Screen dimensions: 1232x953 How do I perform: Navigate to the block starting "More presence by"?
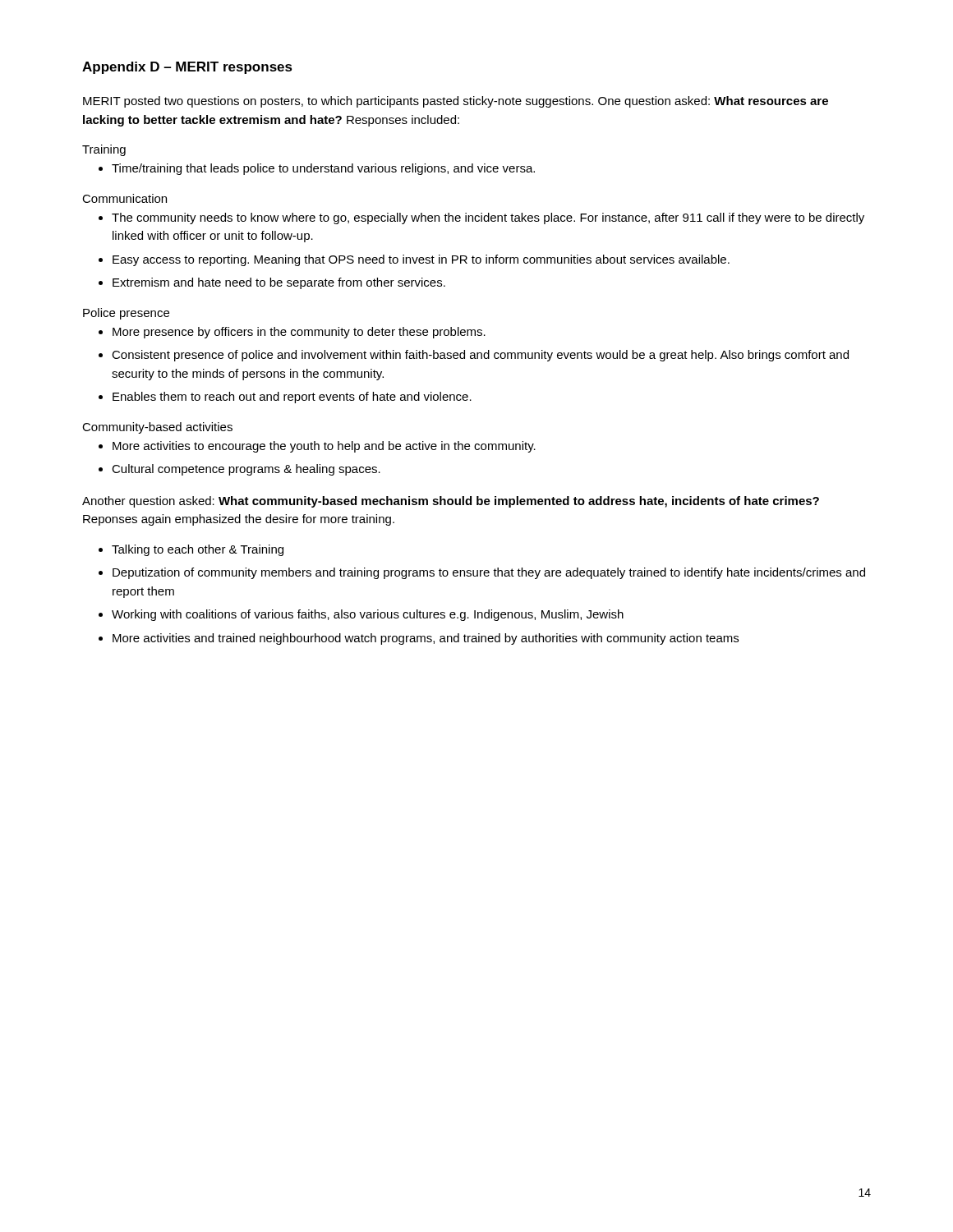tap(476, 364)
